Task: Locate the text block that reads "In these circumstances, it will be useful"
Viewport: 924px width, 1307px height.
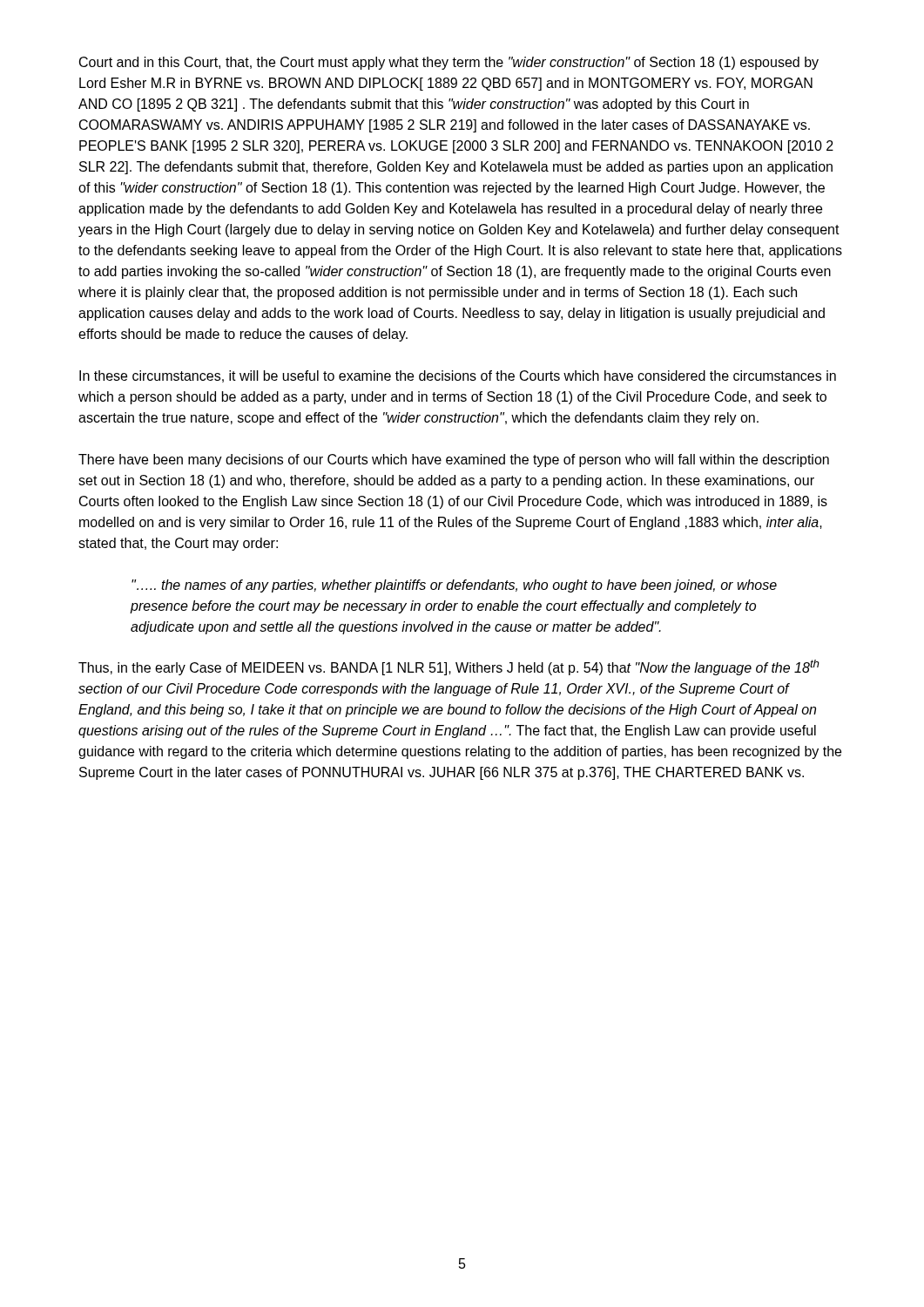Action: click(x=457, y=397)
